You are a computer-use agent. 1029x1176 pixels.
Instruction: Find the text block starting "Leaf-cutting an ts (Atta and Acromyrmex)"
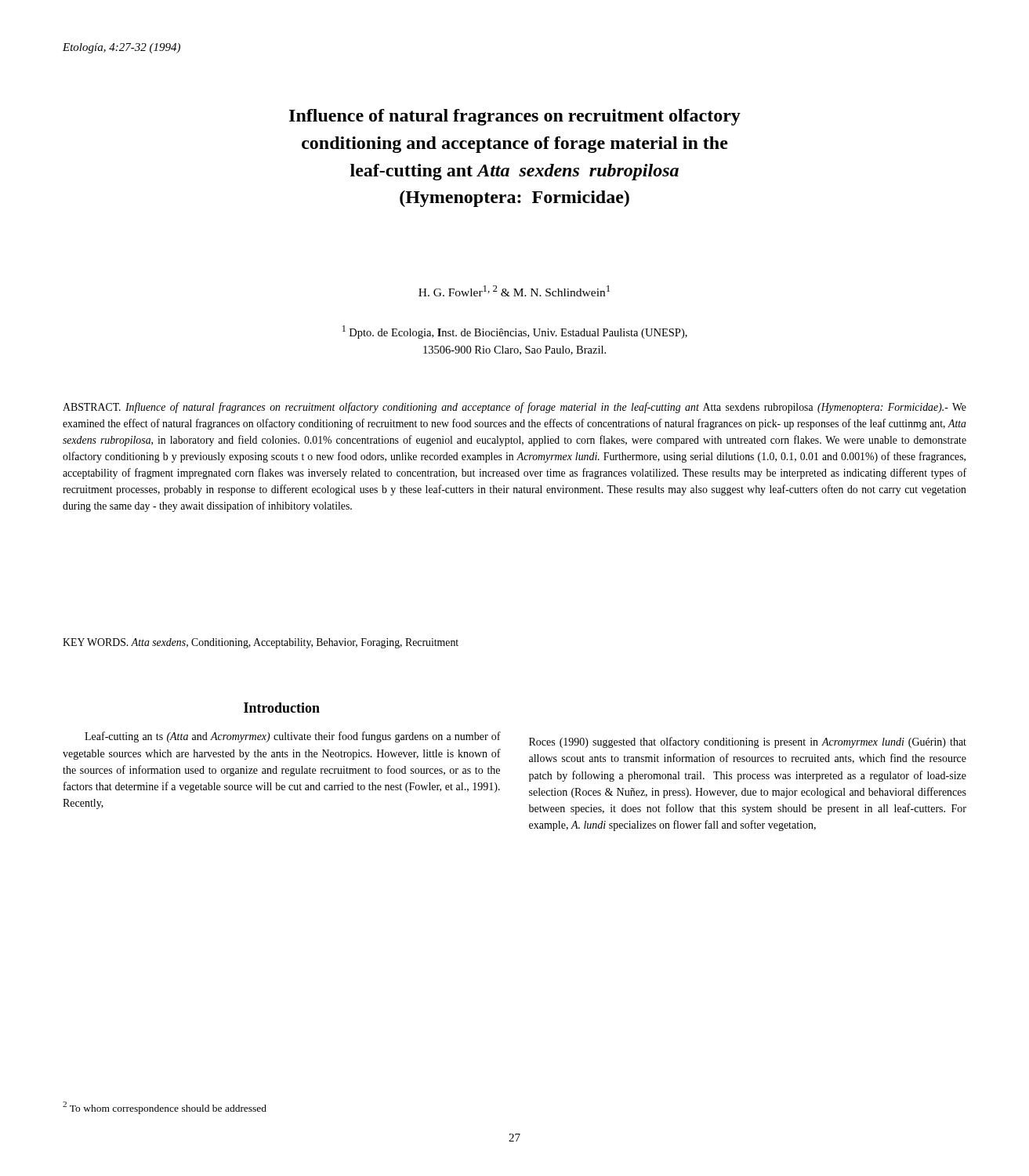tap(282, 770)
